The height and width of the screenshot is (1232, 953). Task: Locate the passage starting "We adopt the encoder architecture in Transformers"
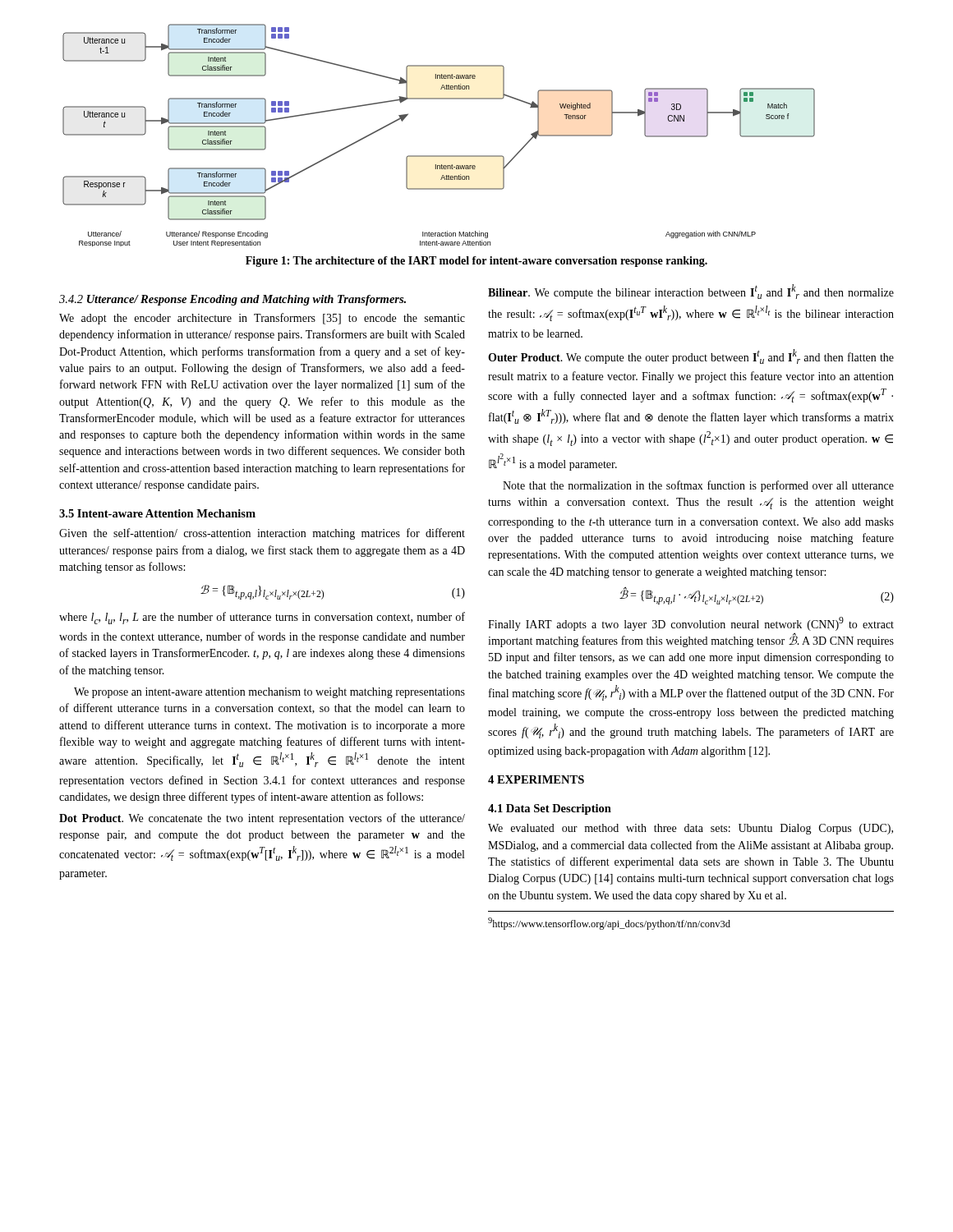262,402
